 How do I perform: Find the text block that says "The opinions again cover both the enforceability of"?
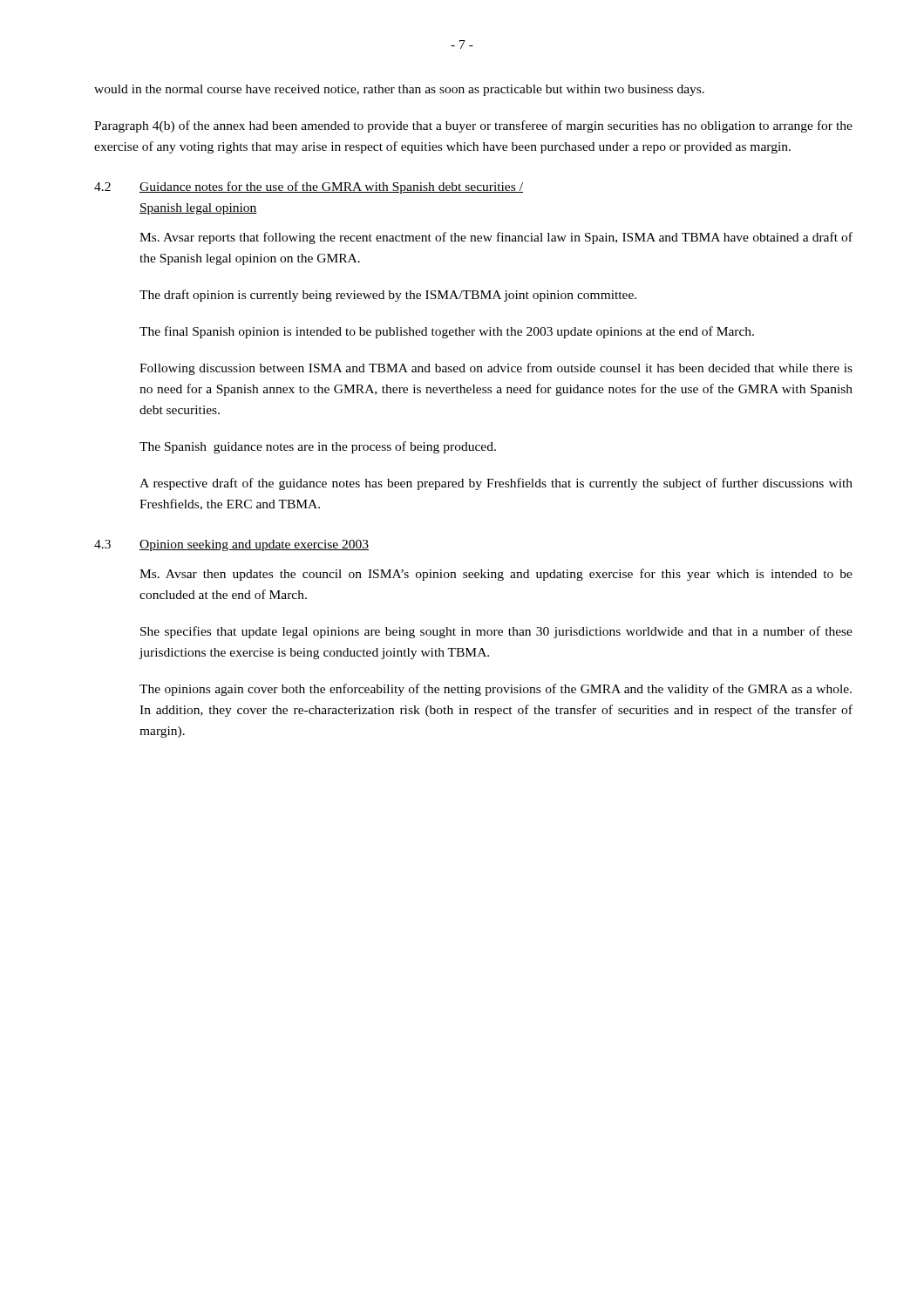click(x=496, y=710)
